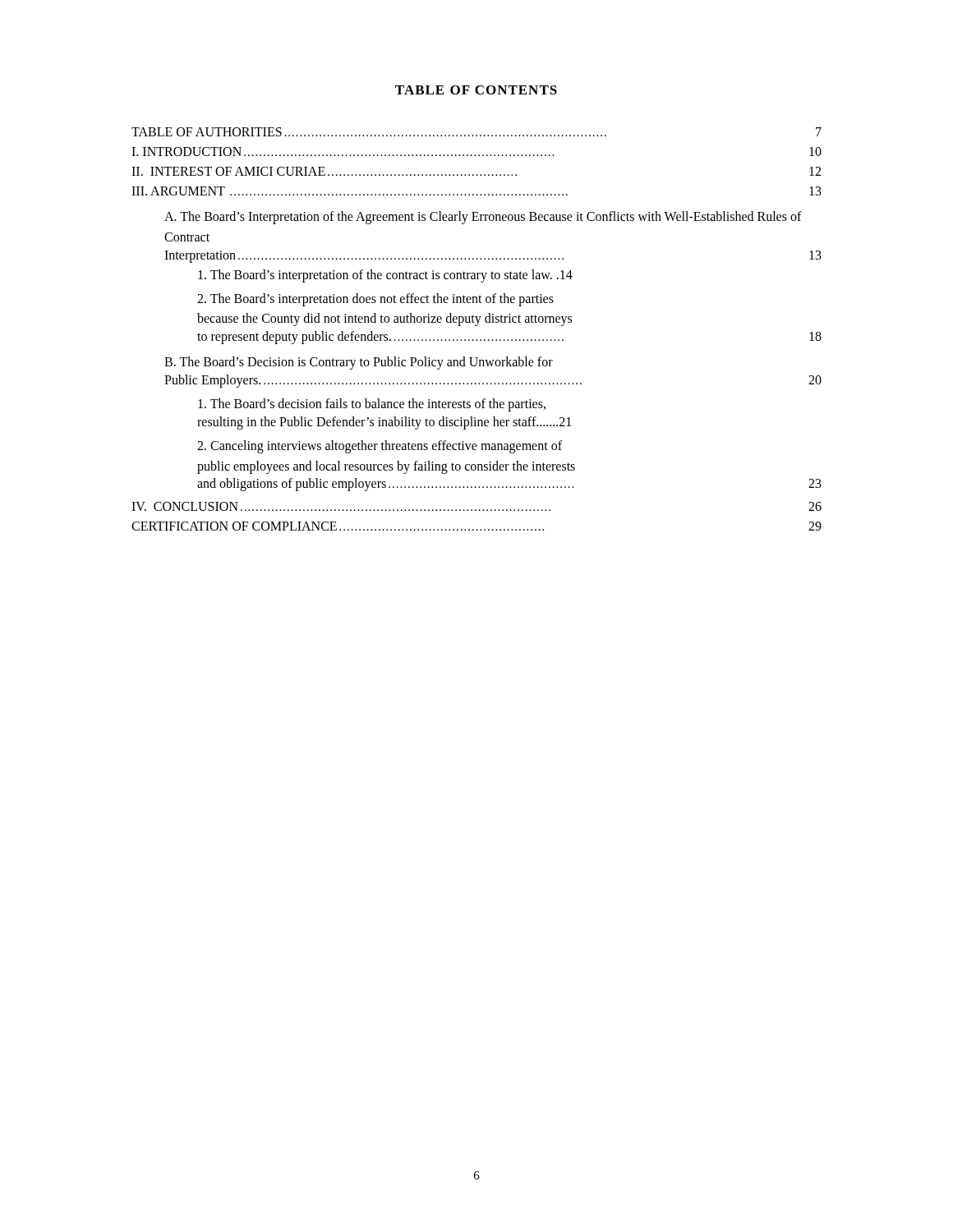Point to "II. INTEREST OF AMICI CURIAE"

476,172
